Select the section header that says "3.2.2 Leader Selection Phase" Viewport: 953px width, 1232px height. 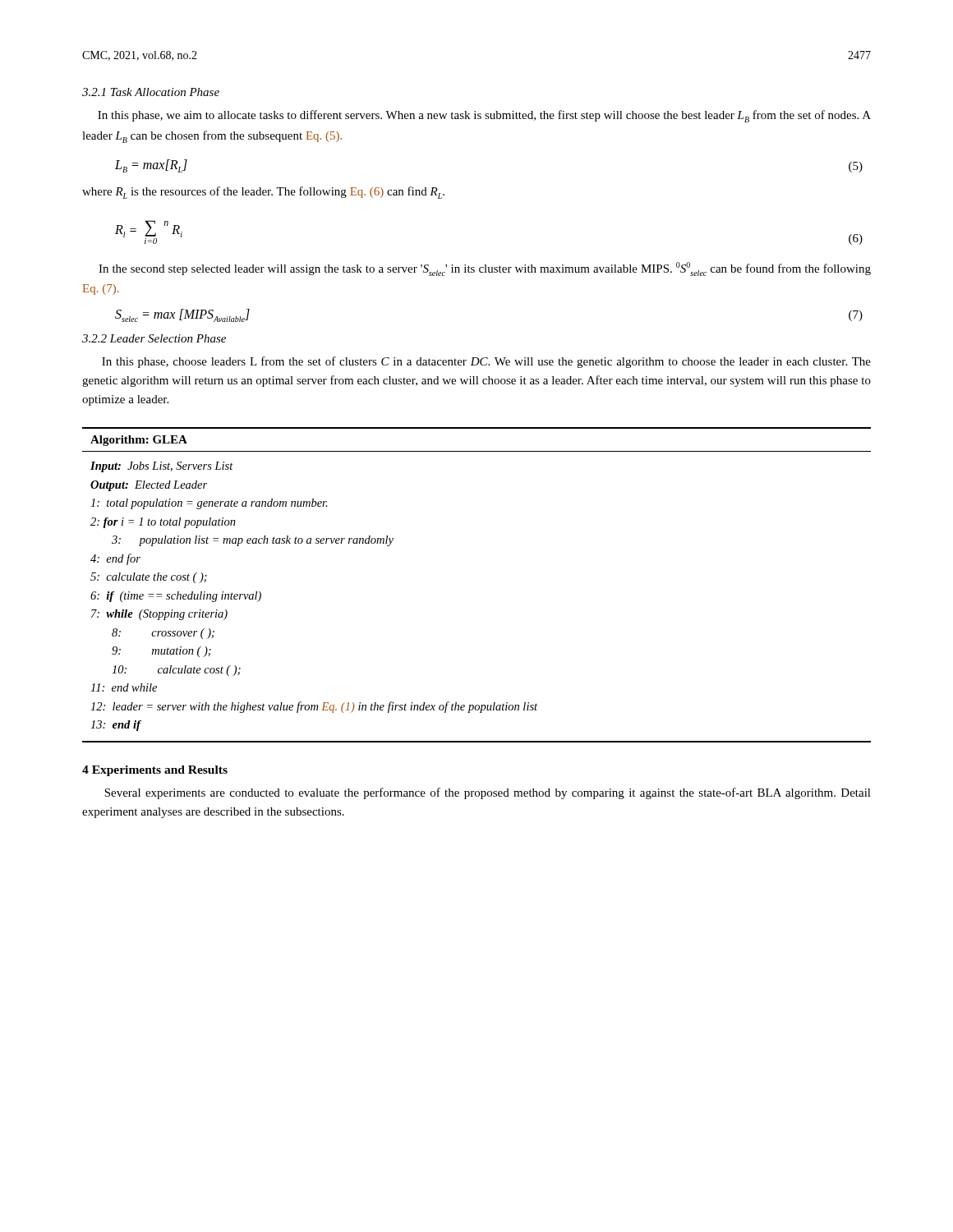tap(154, 338)
